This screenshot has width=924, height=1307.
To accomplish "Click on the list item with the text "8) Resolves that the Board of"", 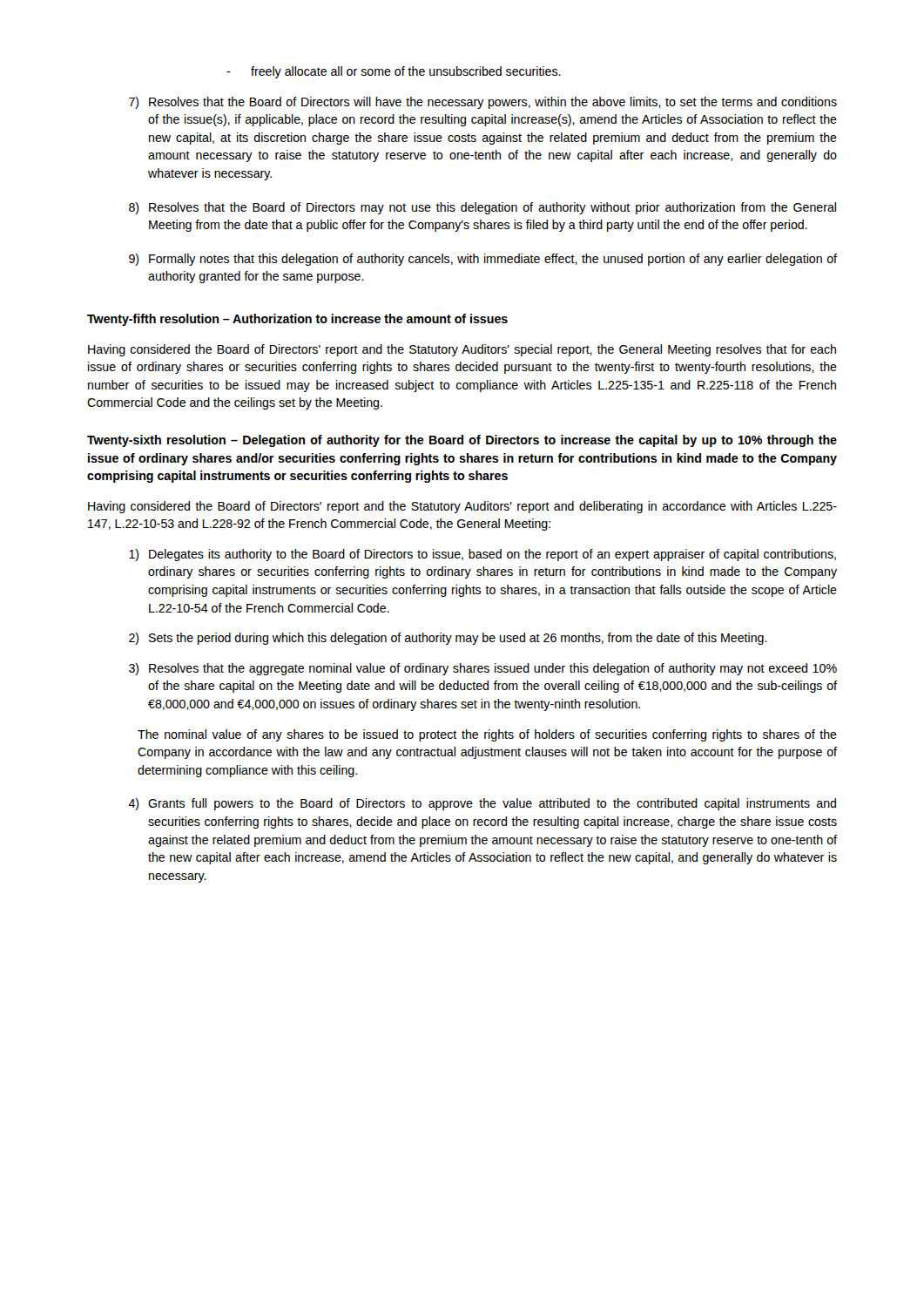I will pyautogui.click(x=462, y=216).
